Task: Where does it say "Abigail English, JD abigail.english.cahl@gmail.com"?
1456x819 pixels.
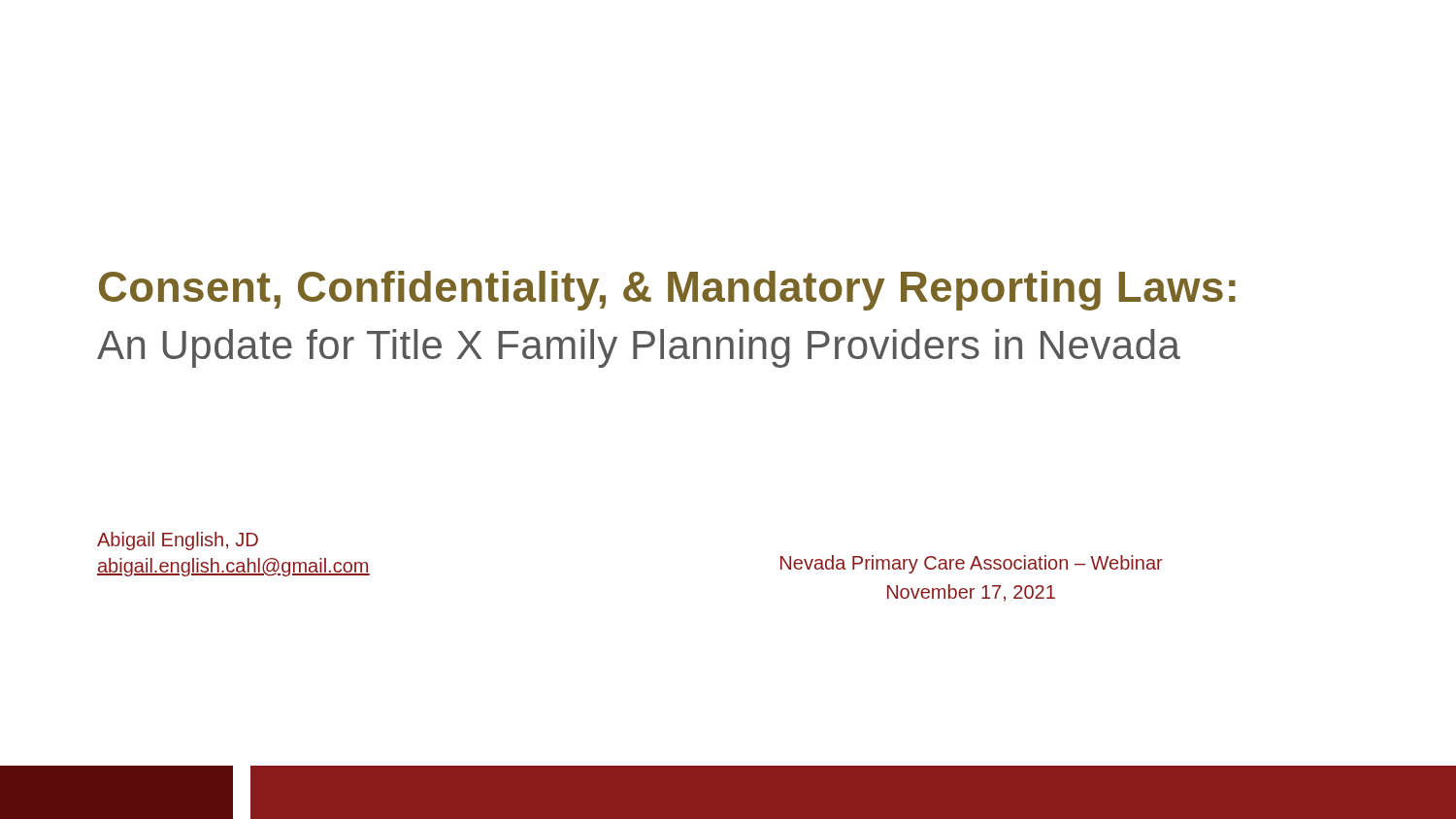Action: [233, 553]
